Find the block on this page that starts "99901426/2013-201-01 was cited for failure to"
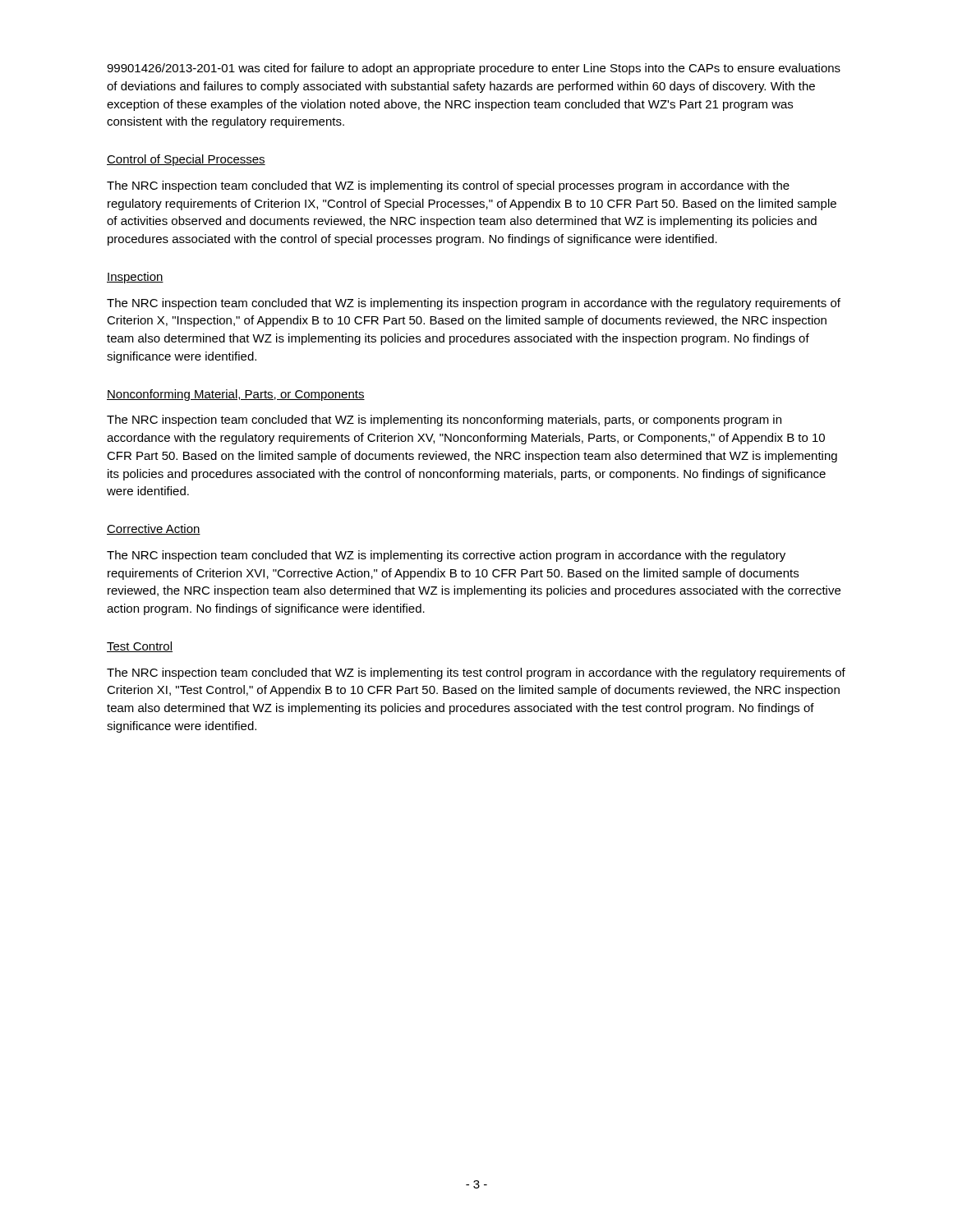953x1232 pixels. (x=474, y=95)
